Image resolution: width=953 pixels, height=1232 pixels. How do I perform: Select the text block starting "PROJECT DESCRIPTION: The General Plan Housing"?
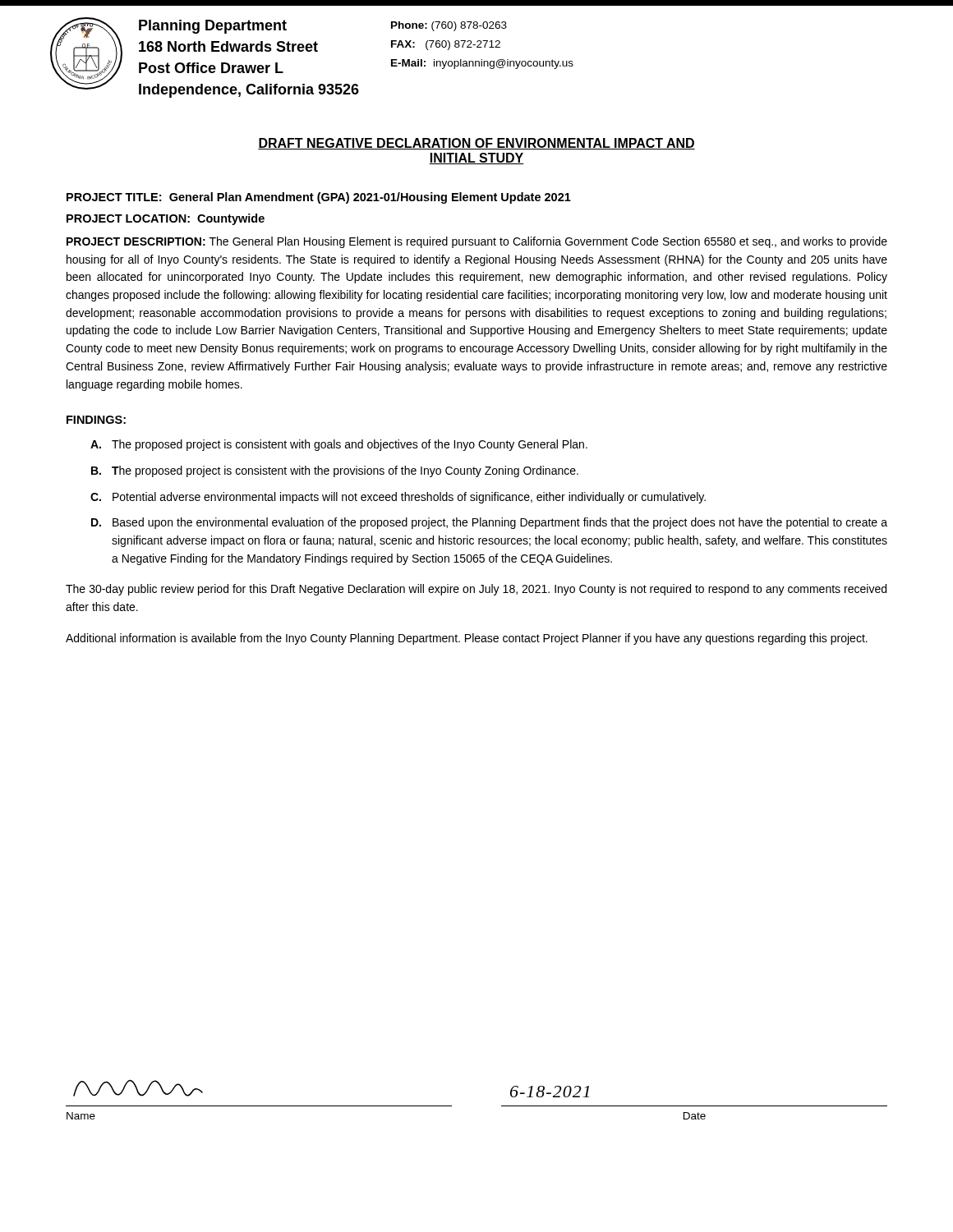[x=476, y=313]
